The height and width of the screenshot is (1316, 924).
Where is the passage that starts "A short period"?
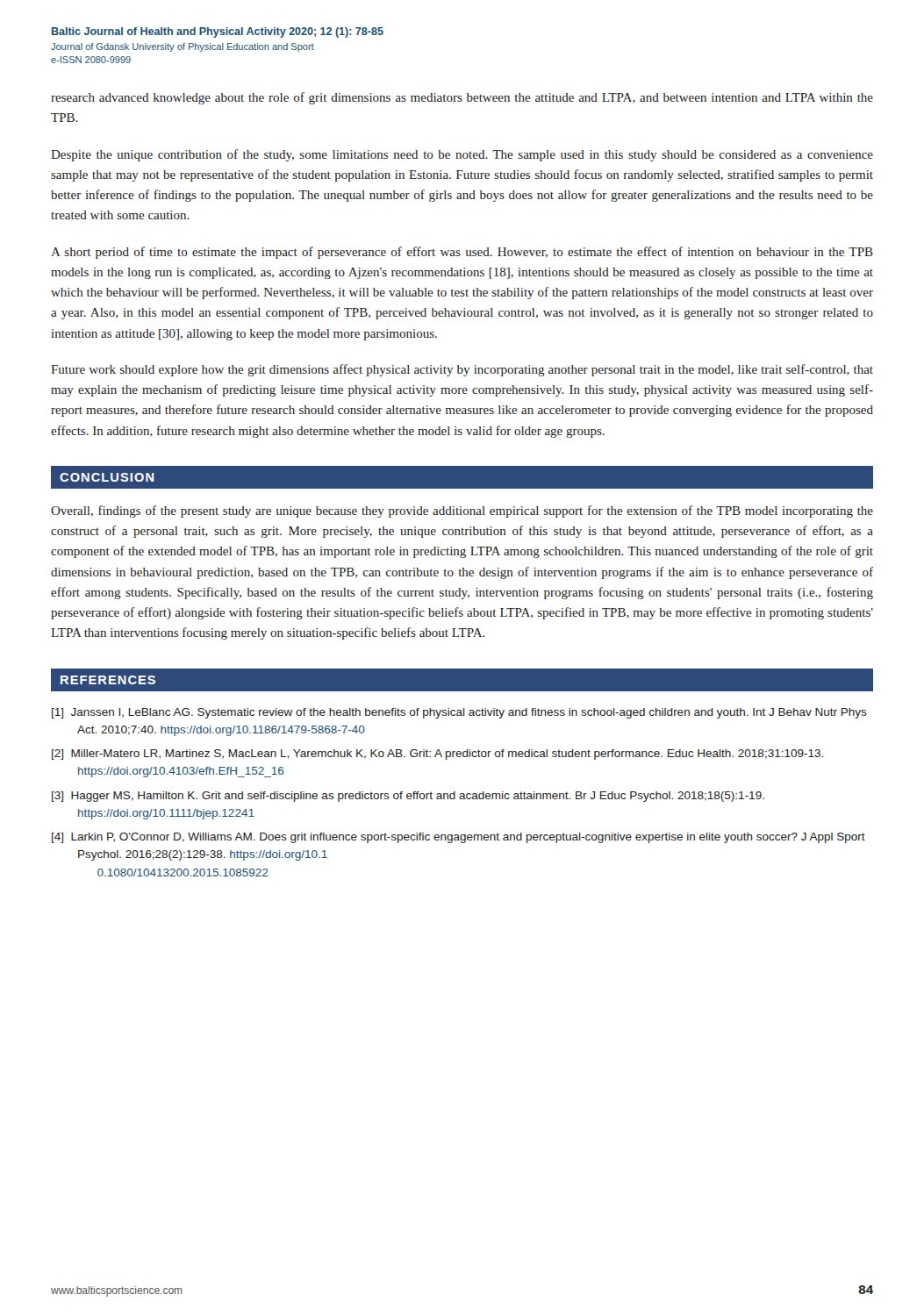click(x=462, y=292)
